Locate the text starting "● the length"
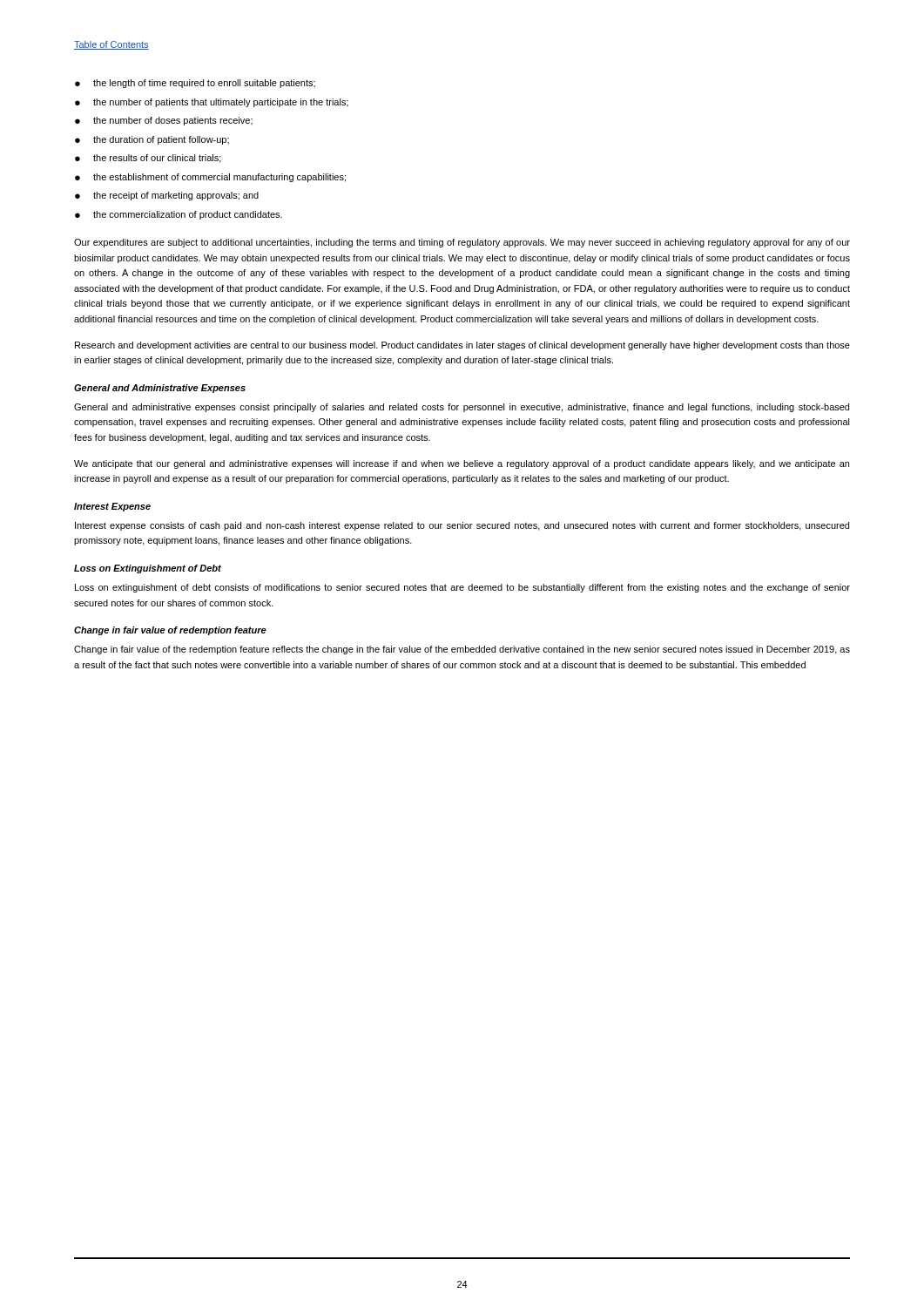924x1307 pixels. click(195, 84)
